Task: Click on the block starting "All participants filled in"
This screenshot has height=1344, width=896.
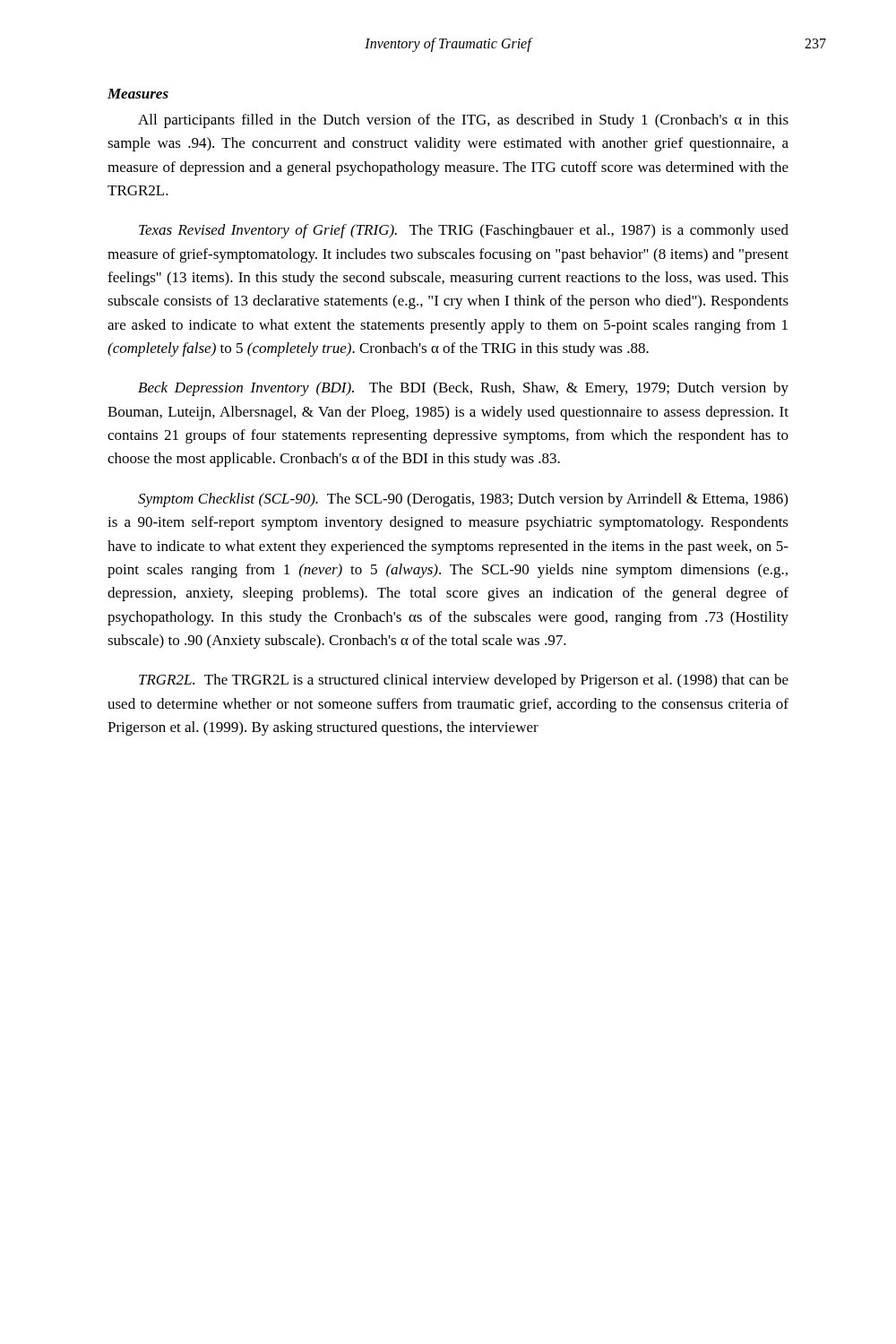Action: pos(448,155)
